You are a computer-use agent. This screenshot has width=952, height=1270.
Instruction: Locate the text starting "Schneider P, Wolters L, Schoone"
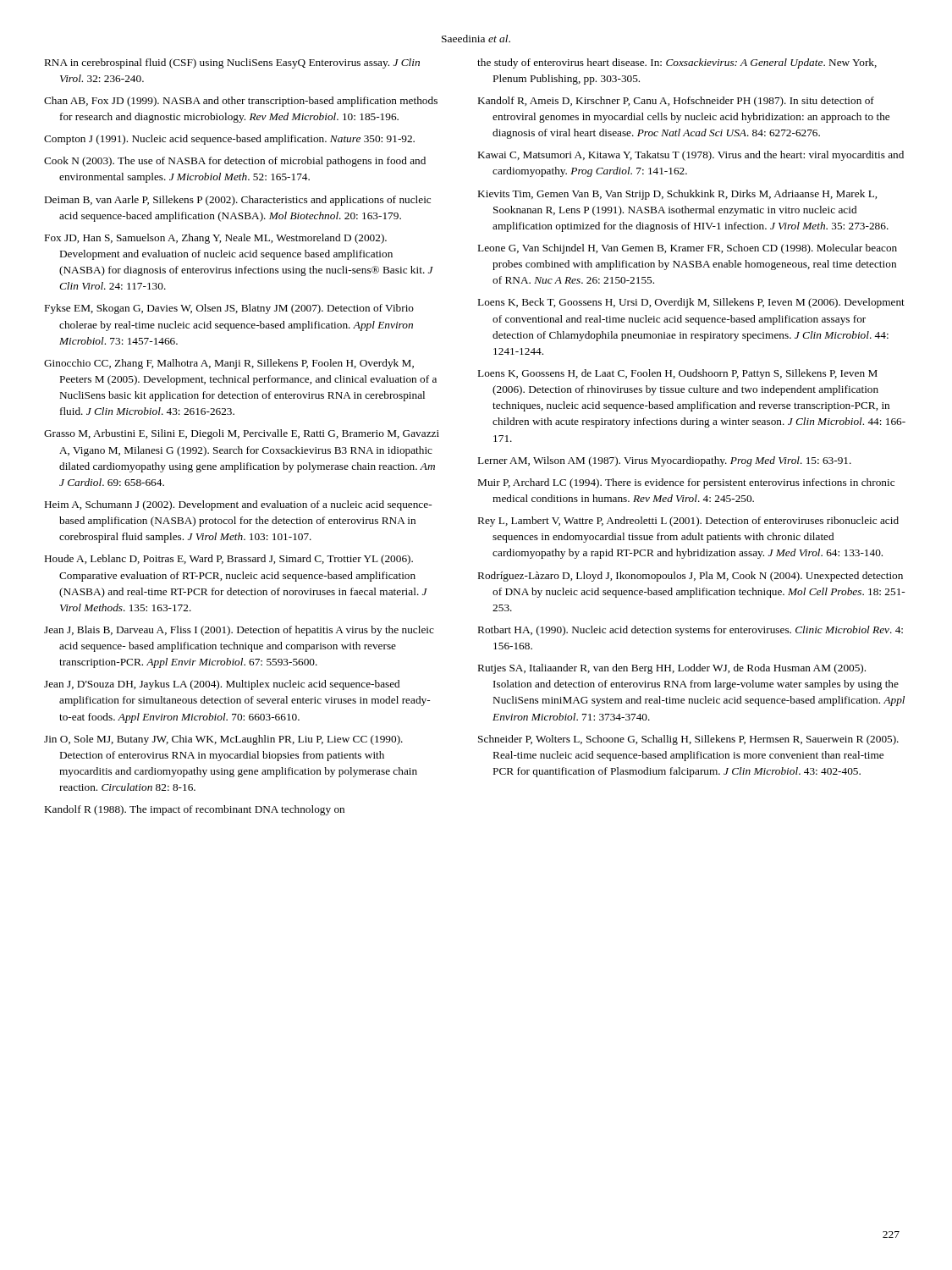(x=688, y=755)
